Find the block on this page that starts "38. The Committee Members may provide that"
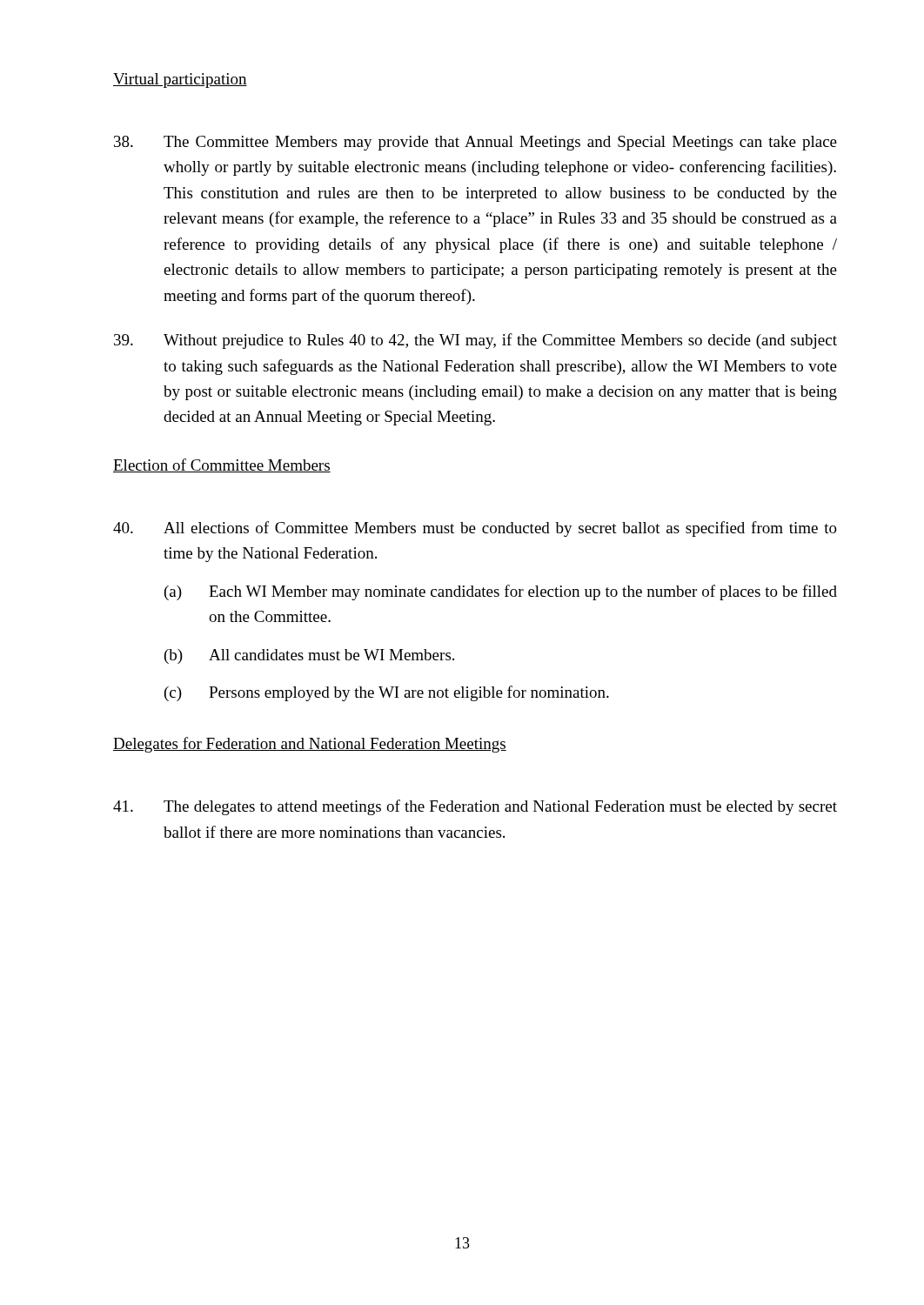924x1305 pixels. coord(475,218)
